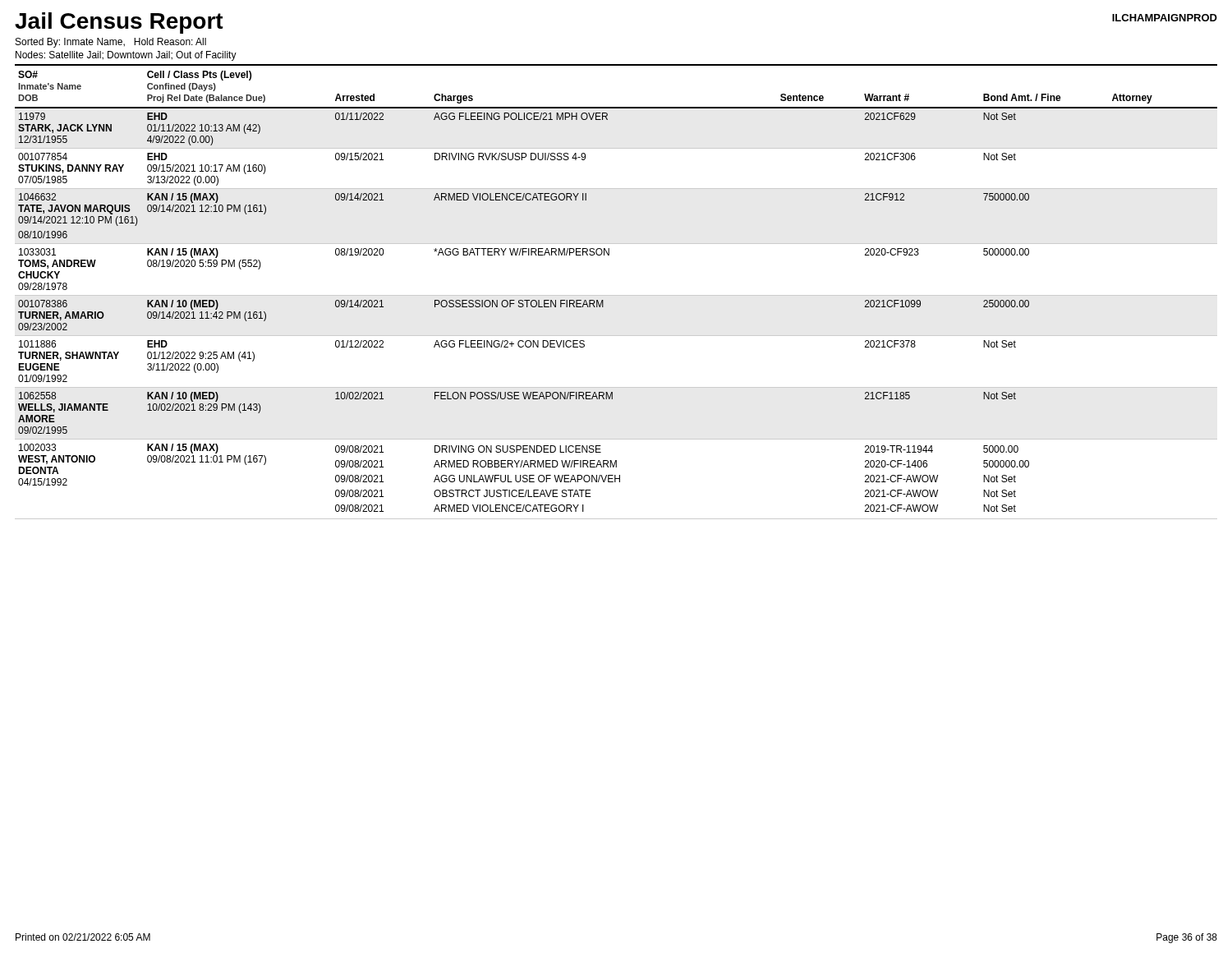
Task: Point to the text block starting "Sorted By: Inmate Name,"
Action: 111,42
